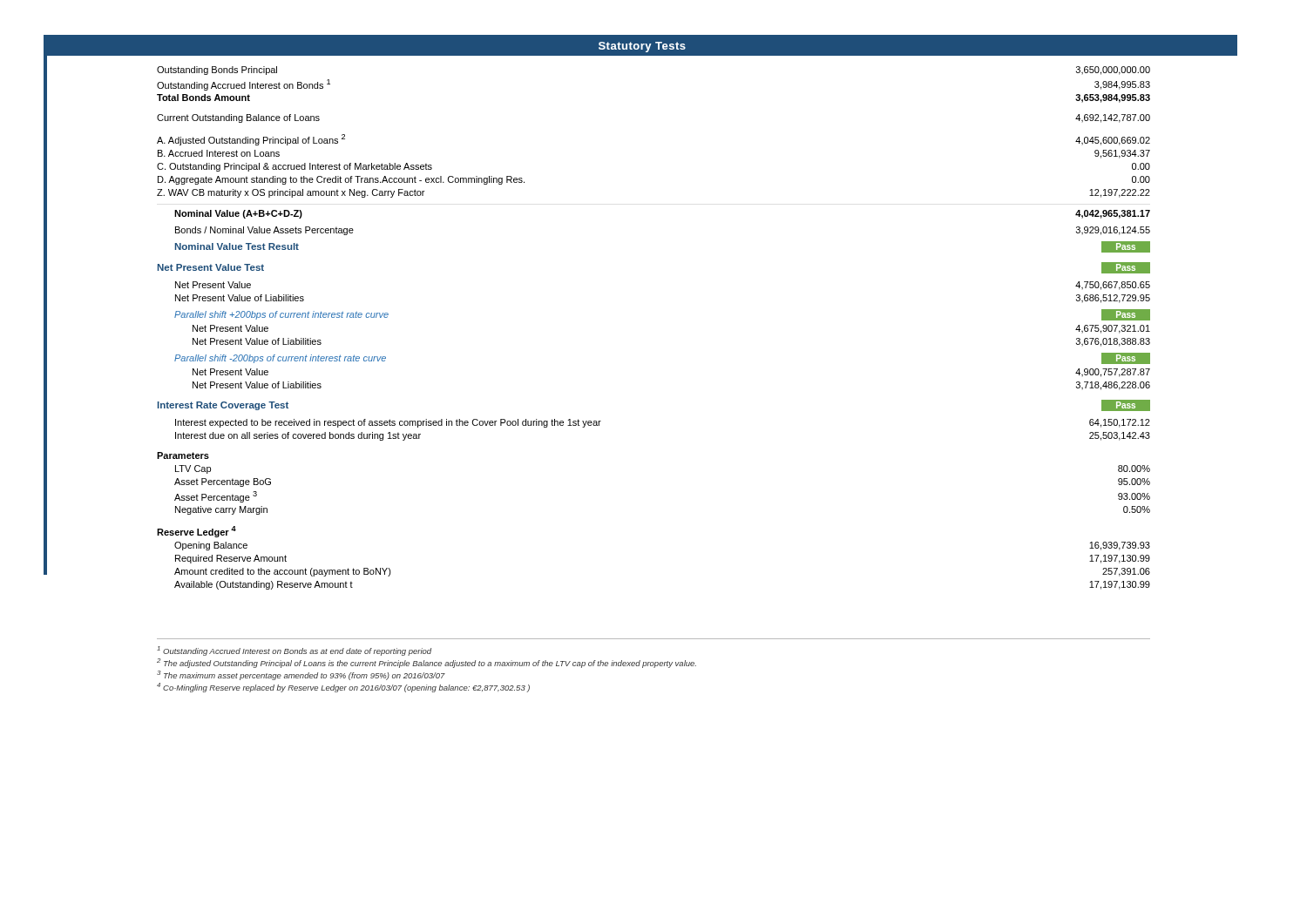Find the text containing "Nominal Value (A+B+C+D-Z) 4,042,965,381.17"
The height and width of the screenshot is (924, 1307).
pyautogui.click(x=234, y=214)
